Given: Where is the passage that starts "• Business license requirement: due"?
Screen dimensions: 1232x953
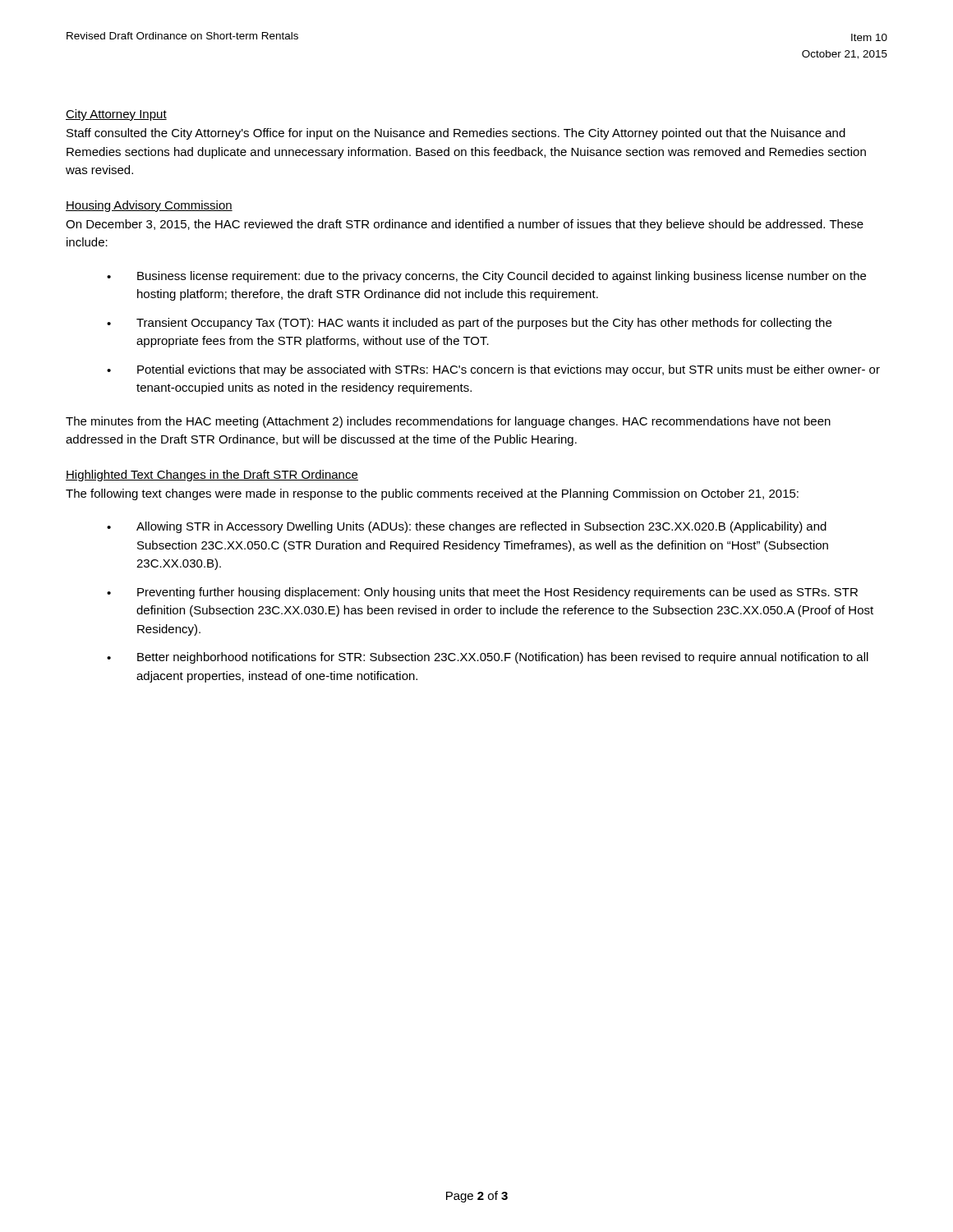Looking at the screenshot, I should click(476, 285).
